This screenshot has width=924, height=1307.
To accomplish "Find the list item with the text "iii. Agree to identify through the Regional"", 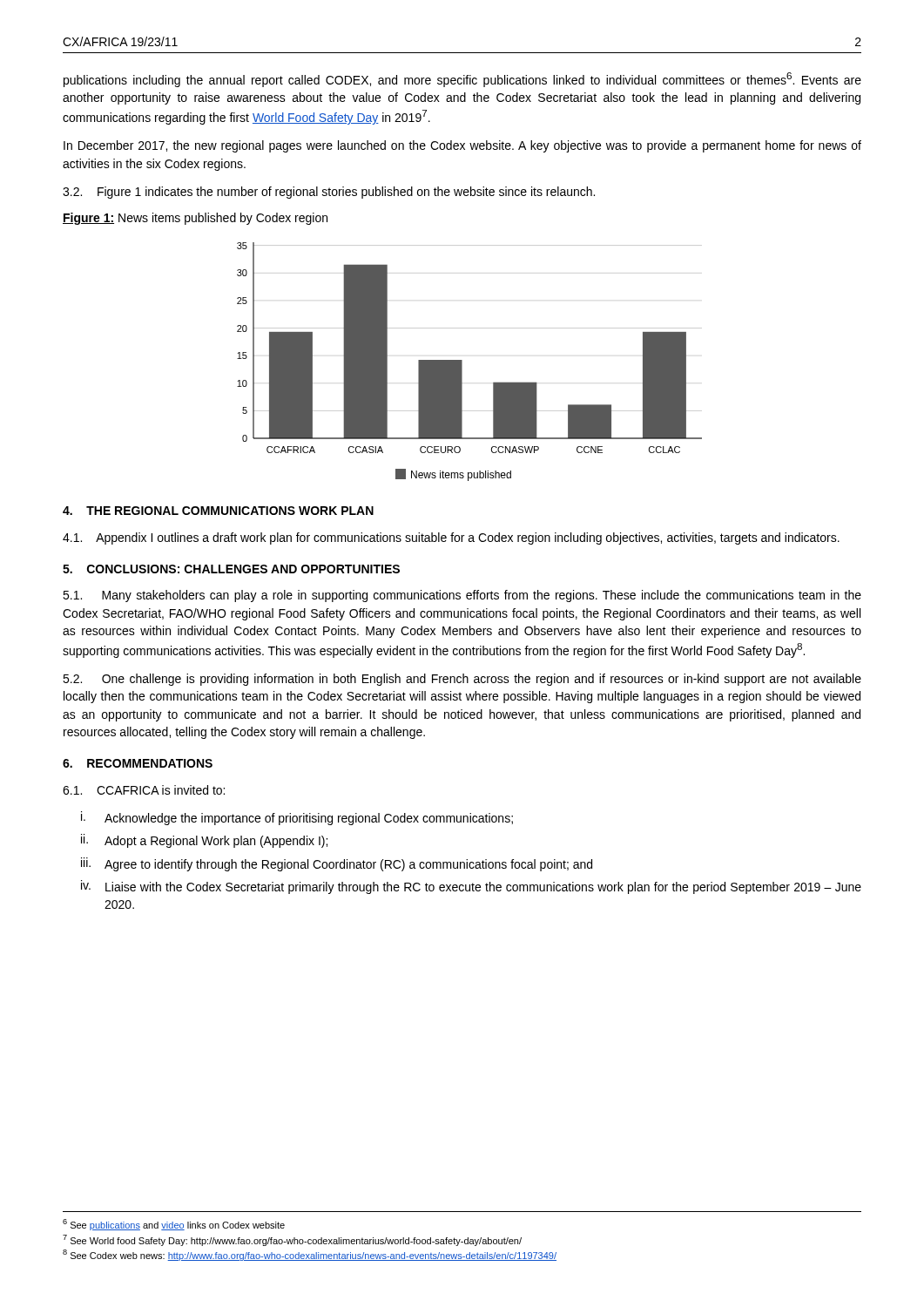I will point(471,864).
